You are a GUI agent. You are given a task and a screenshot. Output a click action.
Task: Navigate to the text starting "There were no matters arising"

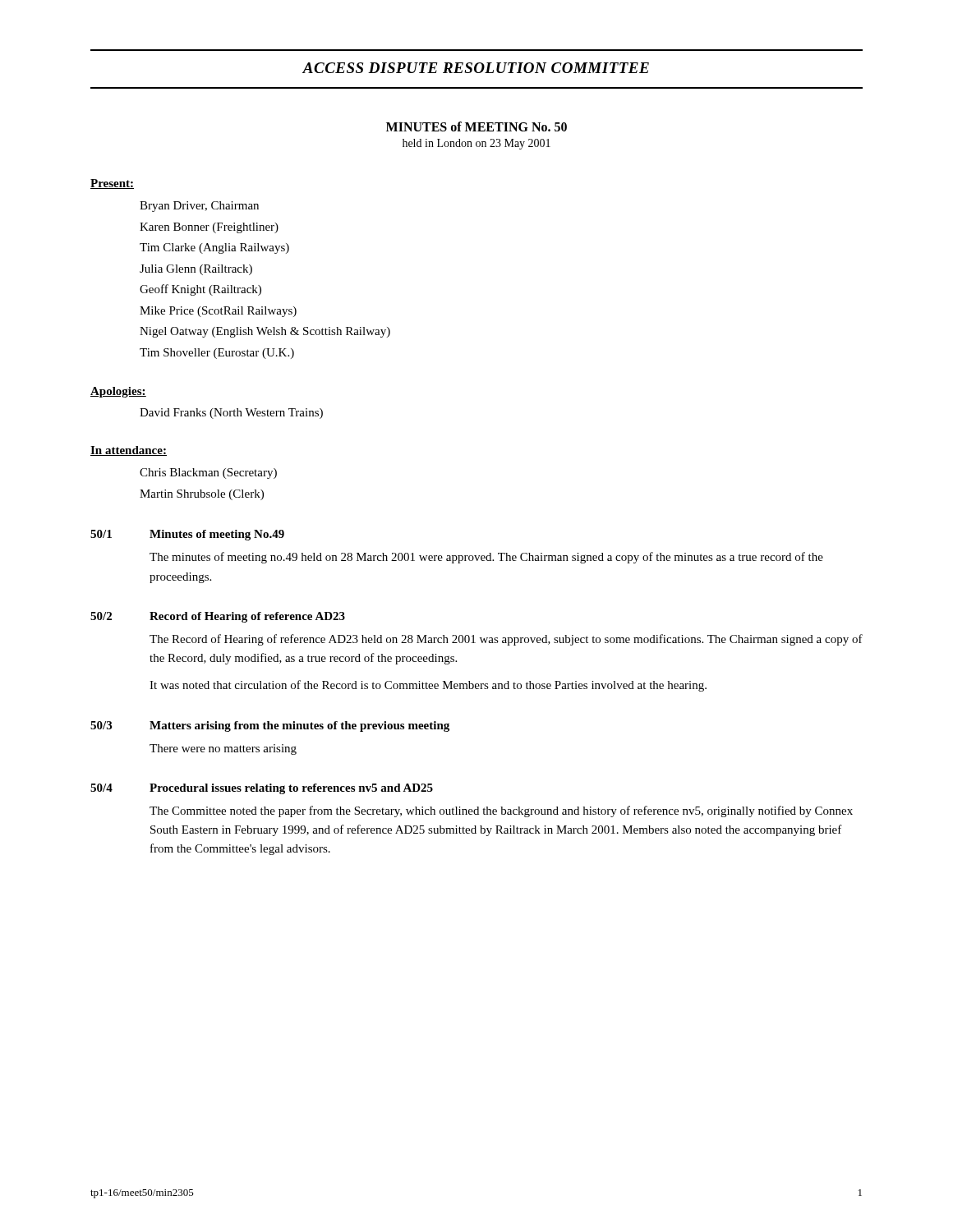(223, 748)
